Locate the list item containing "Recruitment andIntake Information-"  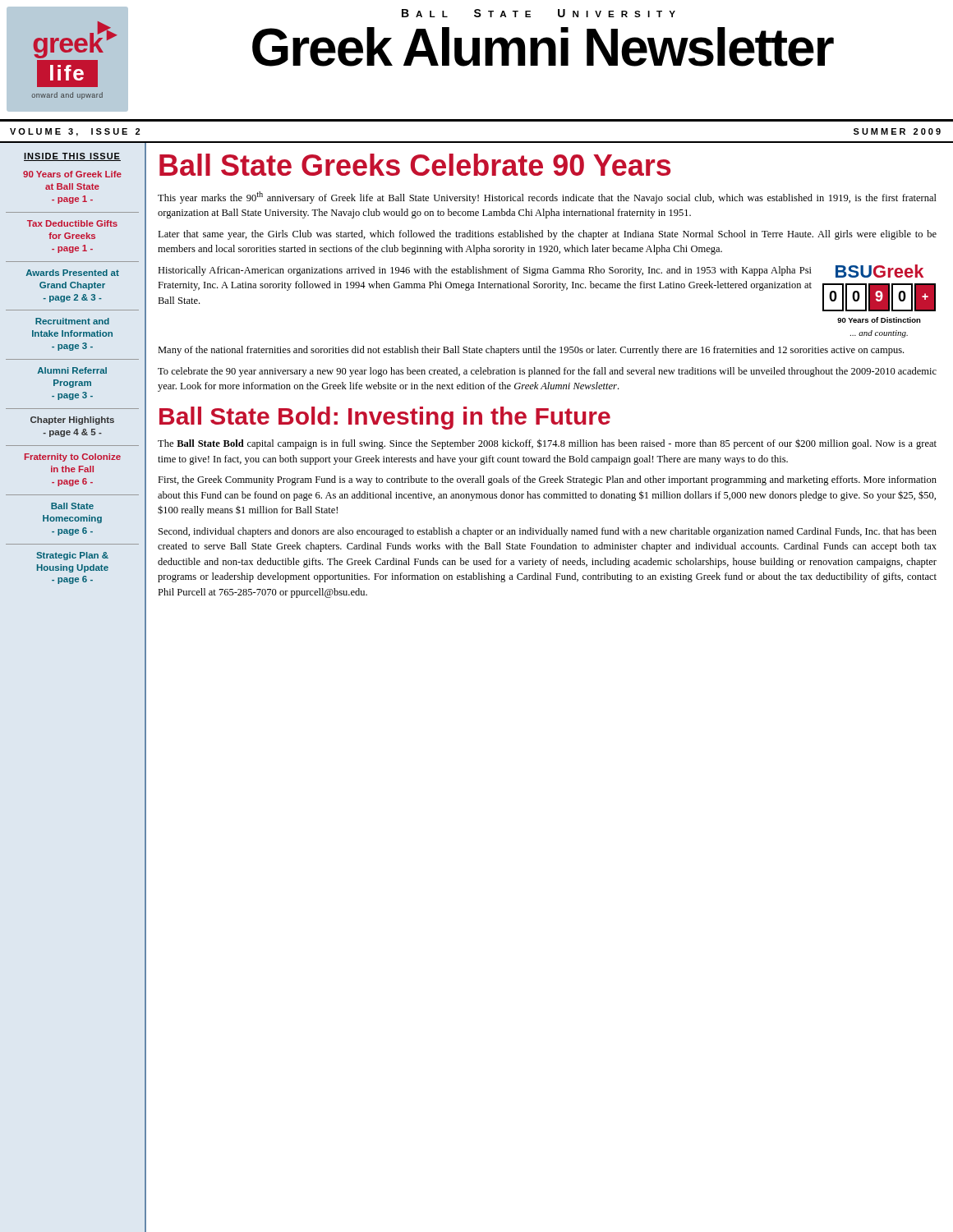point(72,334)
